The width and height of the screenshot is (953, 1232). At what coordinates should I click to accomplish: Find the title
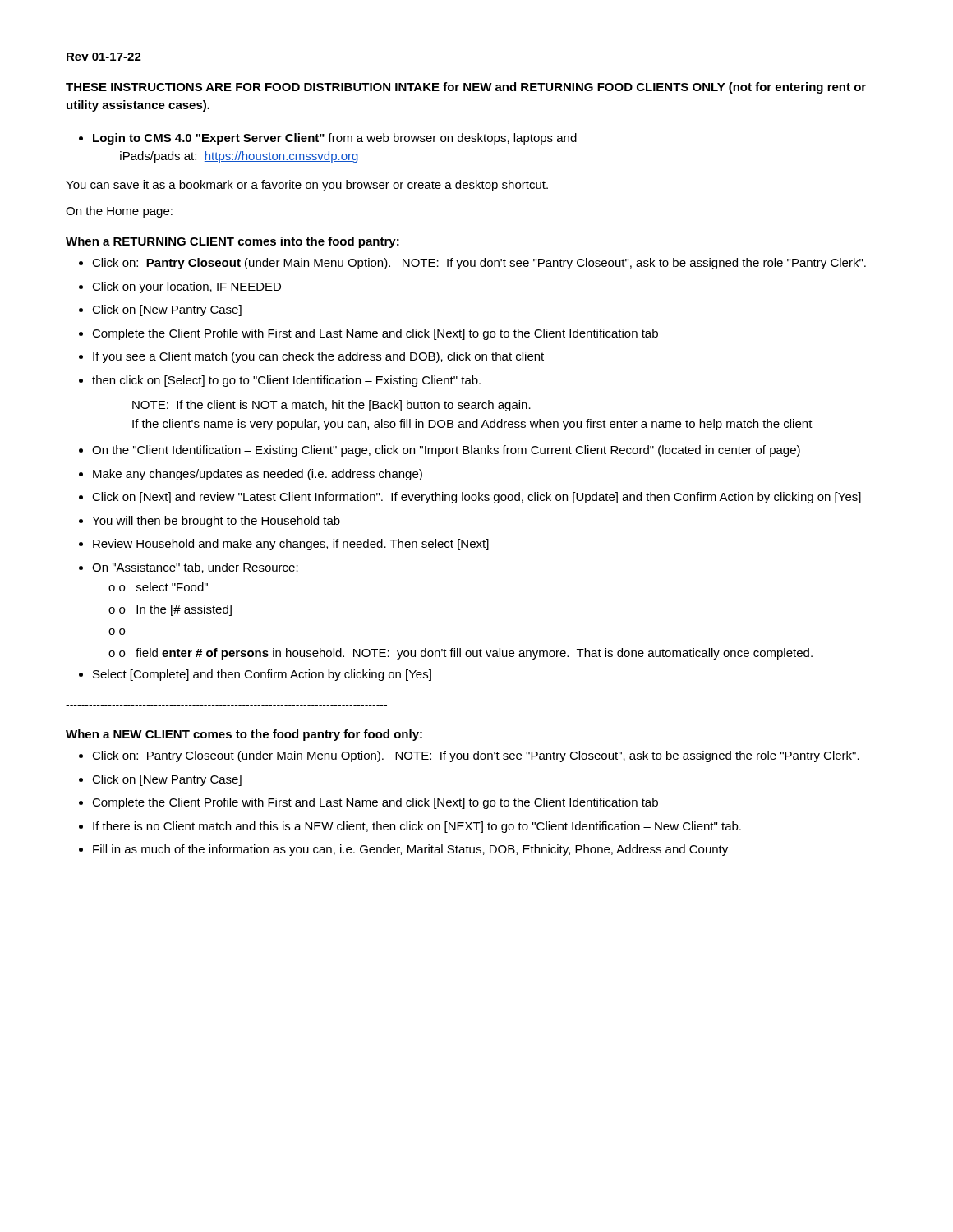(x=466, y=96)
